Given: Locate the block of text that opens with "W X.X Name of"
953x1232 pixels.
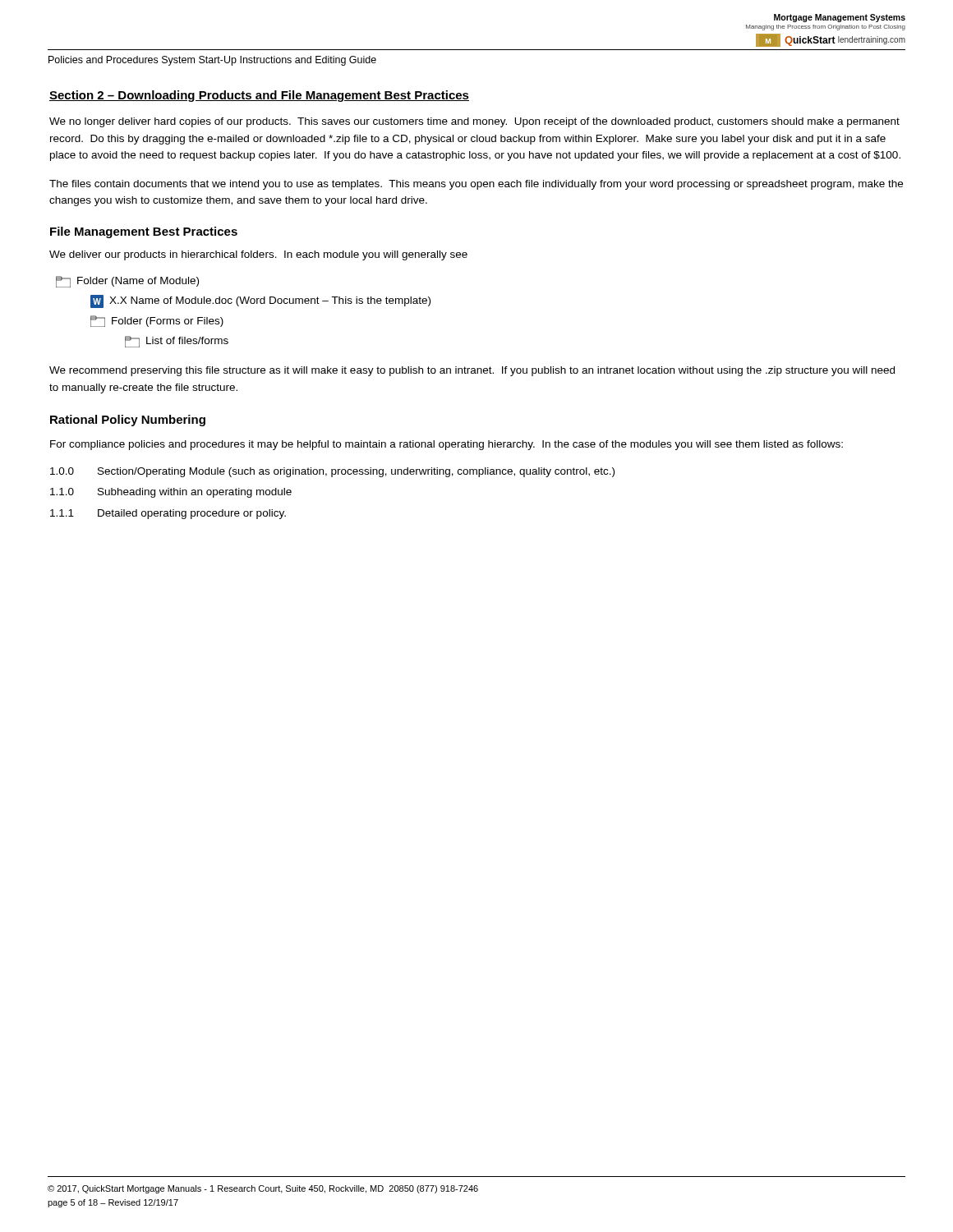Looking at the screenshot, I should [x=261, y=301].
